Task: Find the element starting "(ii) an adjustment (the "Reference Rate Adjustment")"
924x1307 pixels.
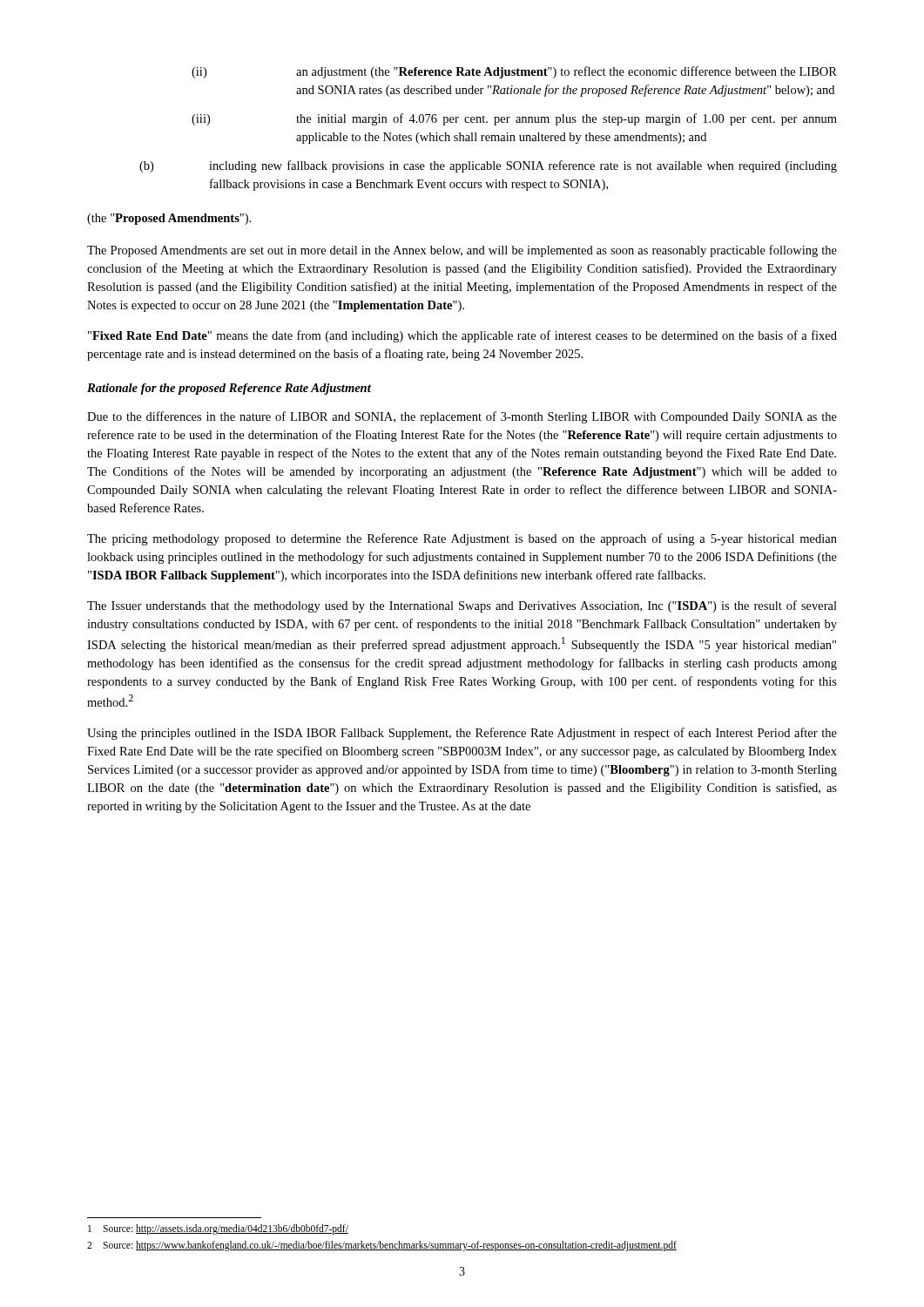Action: pos(462,81)
